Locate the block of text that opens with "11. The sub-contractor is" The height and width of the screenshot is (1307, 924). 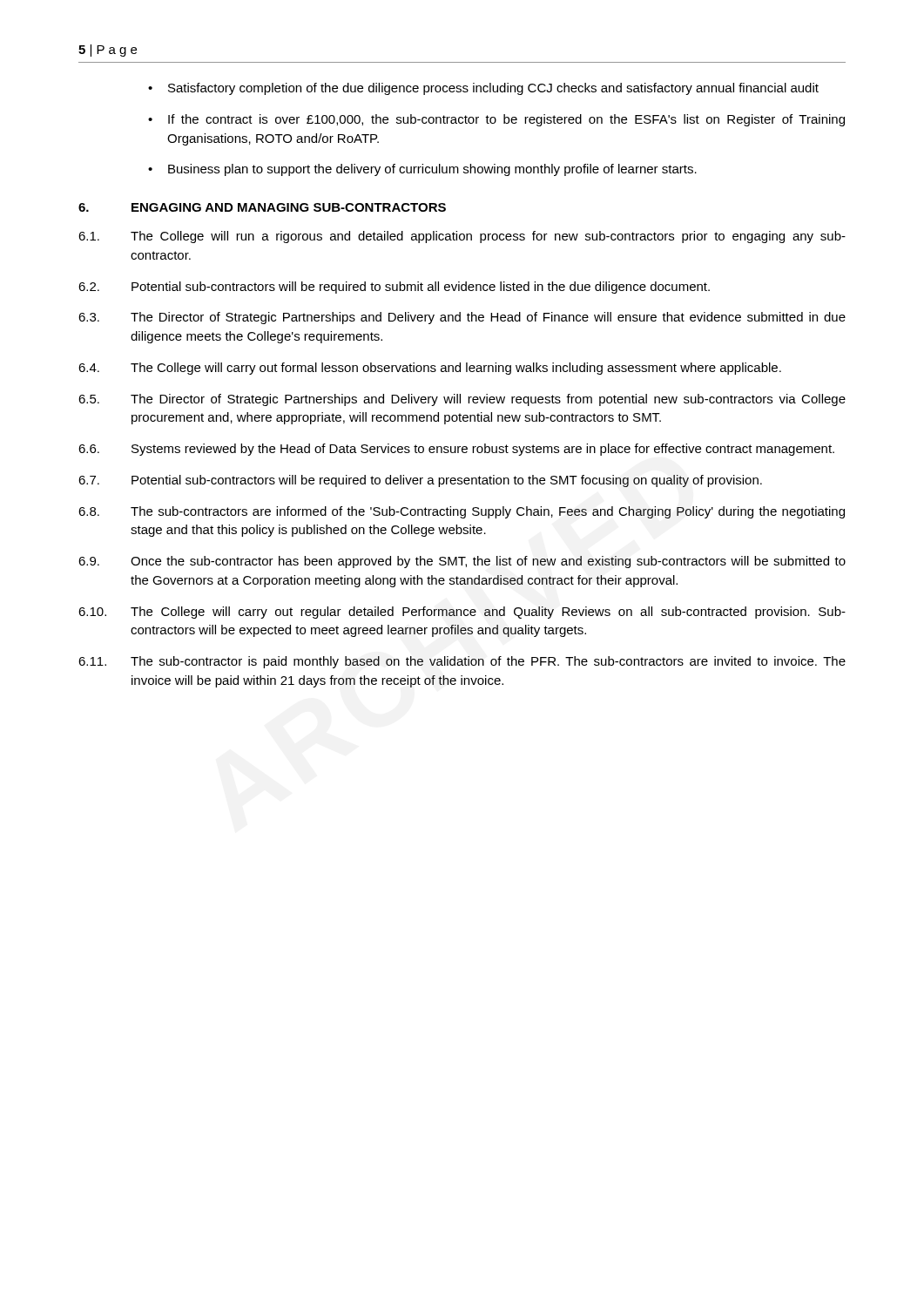(x=462, y=671)
